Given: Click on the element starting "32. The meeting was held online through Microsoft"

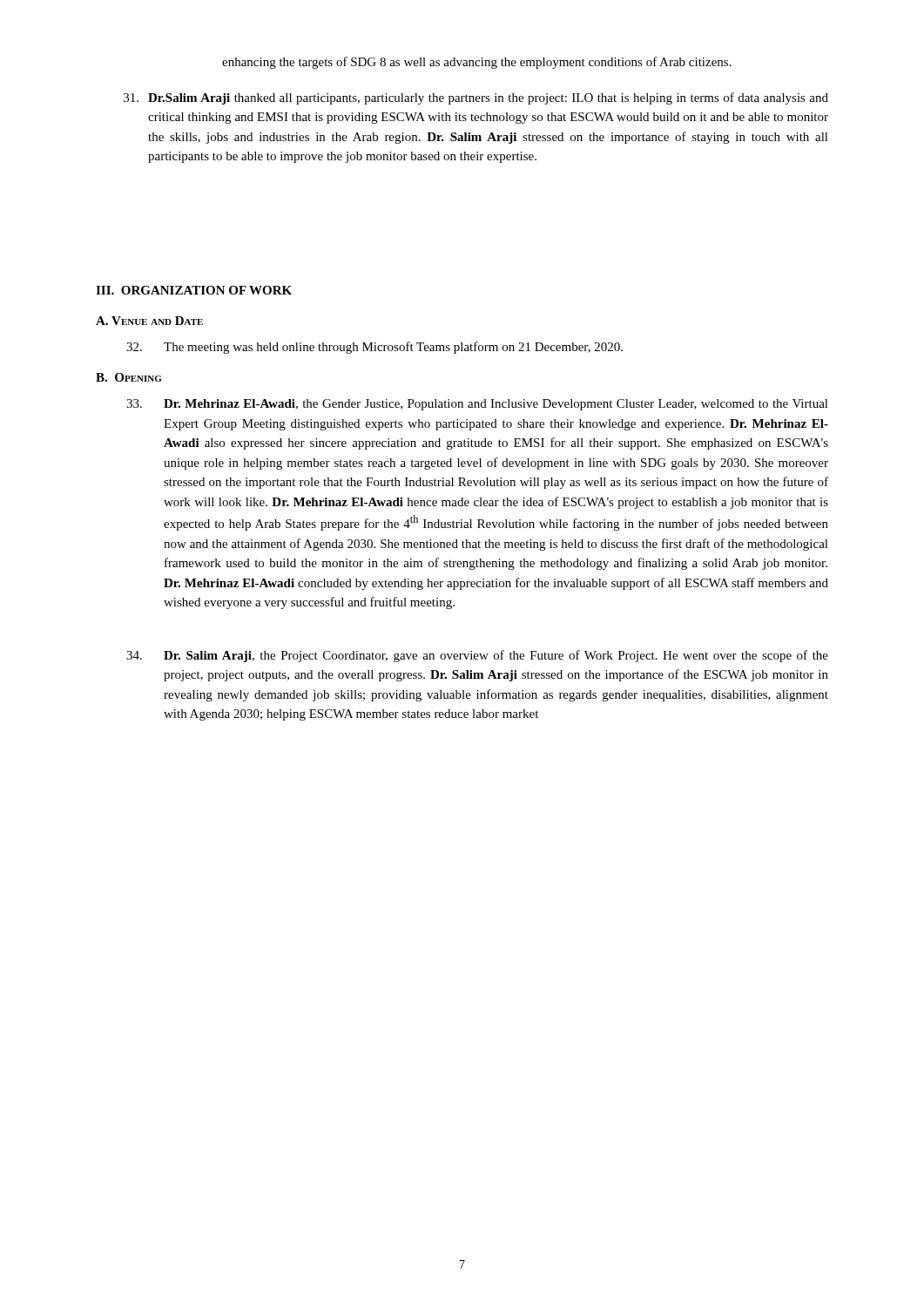Looking at the screenshot, I should 477,347.
